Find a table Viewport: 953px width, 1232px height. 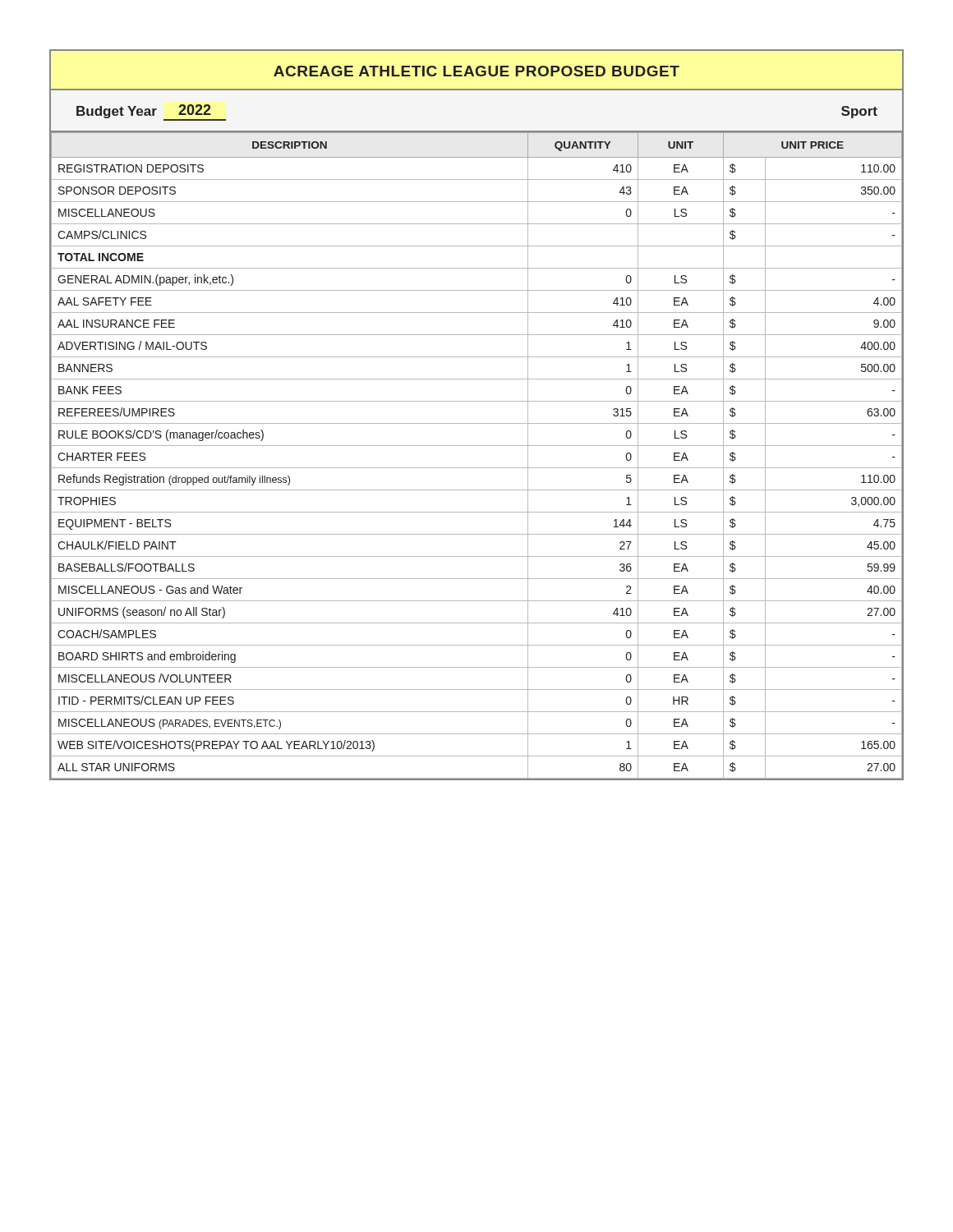(x=476, y=455)
